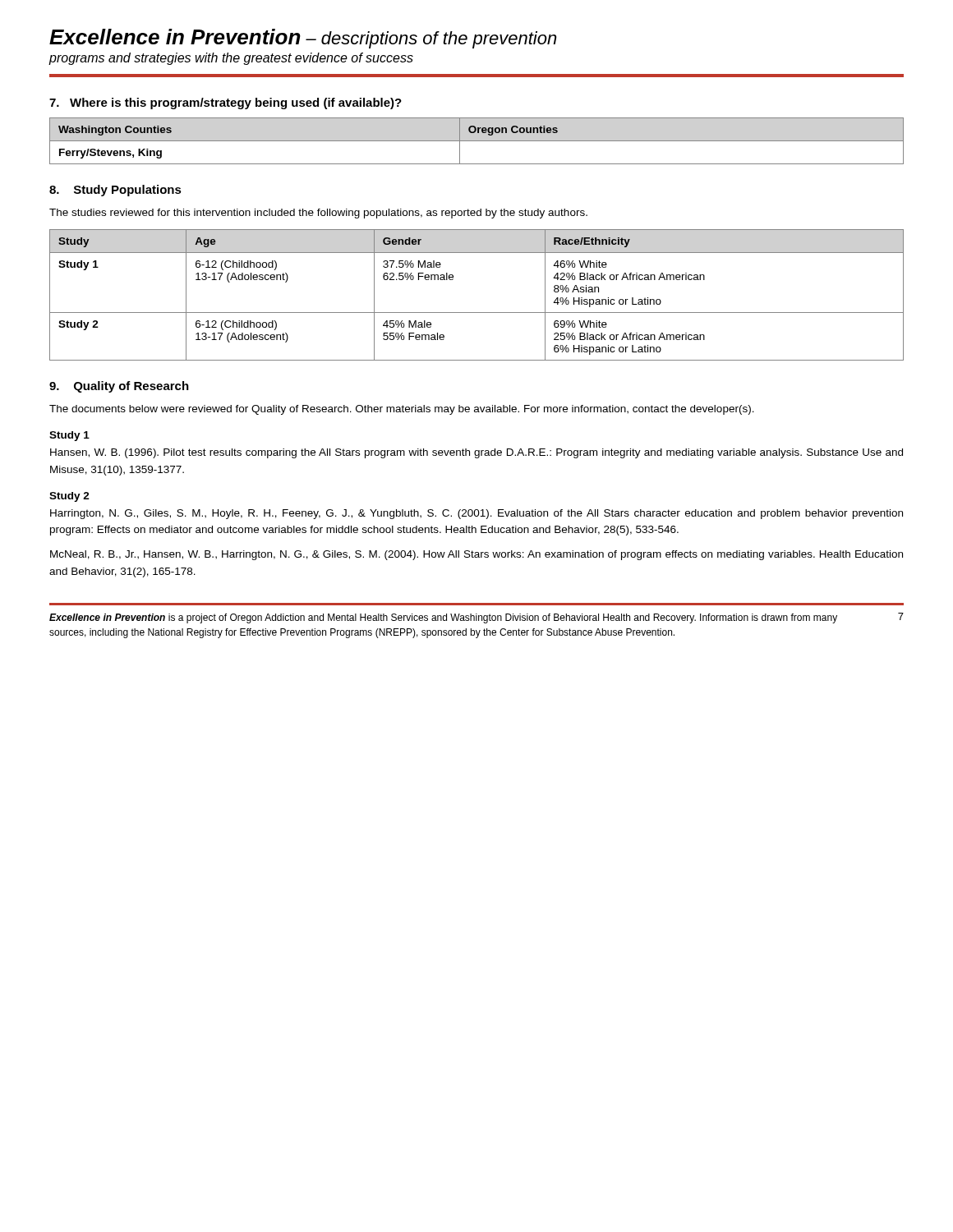Navigate to the passage starting "McNeal, R. B., Jr., Hansen,"
This screenshot has height=1232, width=953.
(476, 563)
